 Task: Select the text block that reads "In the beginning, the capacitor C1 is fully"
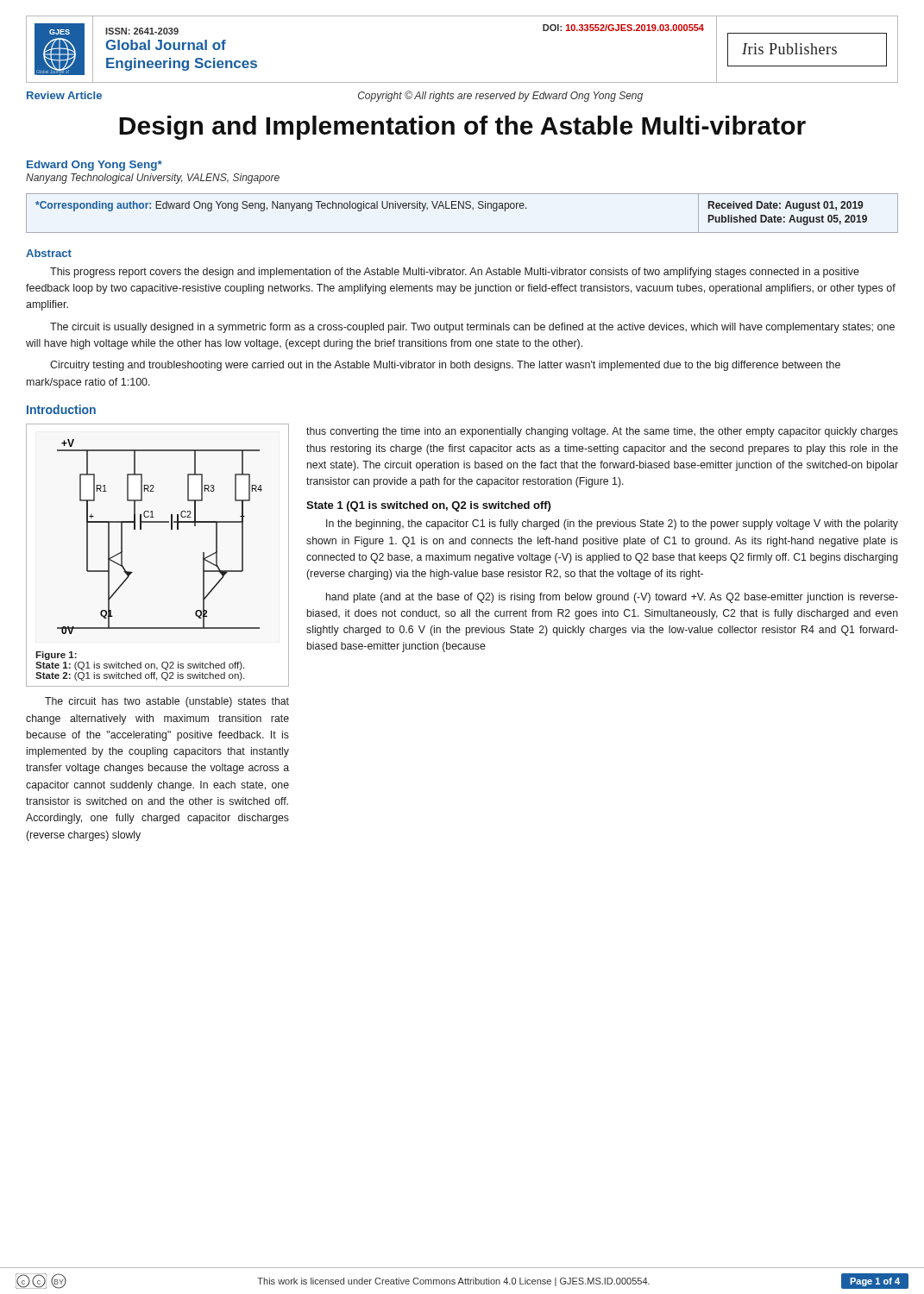(602, 549)
